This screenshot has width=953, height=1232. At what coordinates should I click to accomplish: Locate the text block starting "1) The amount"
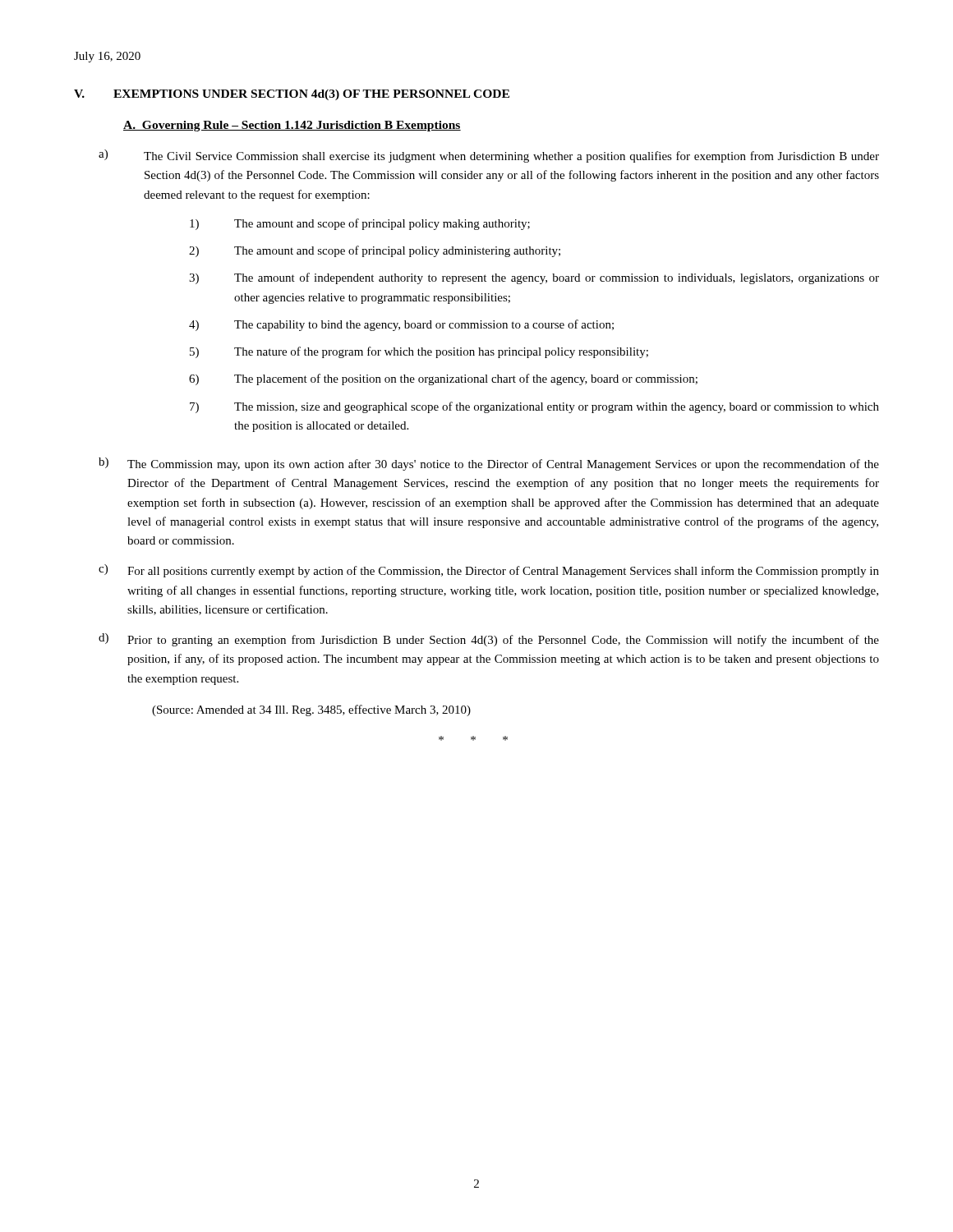pyautogui.click(x=534, y=224)
